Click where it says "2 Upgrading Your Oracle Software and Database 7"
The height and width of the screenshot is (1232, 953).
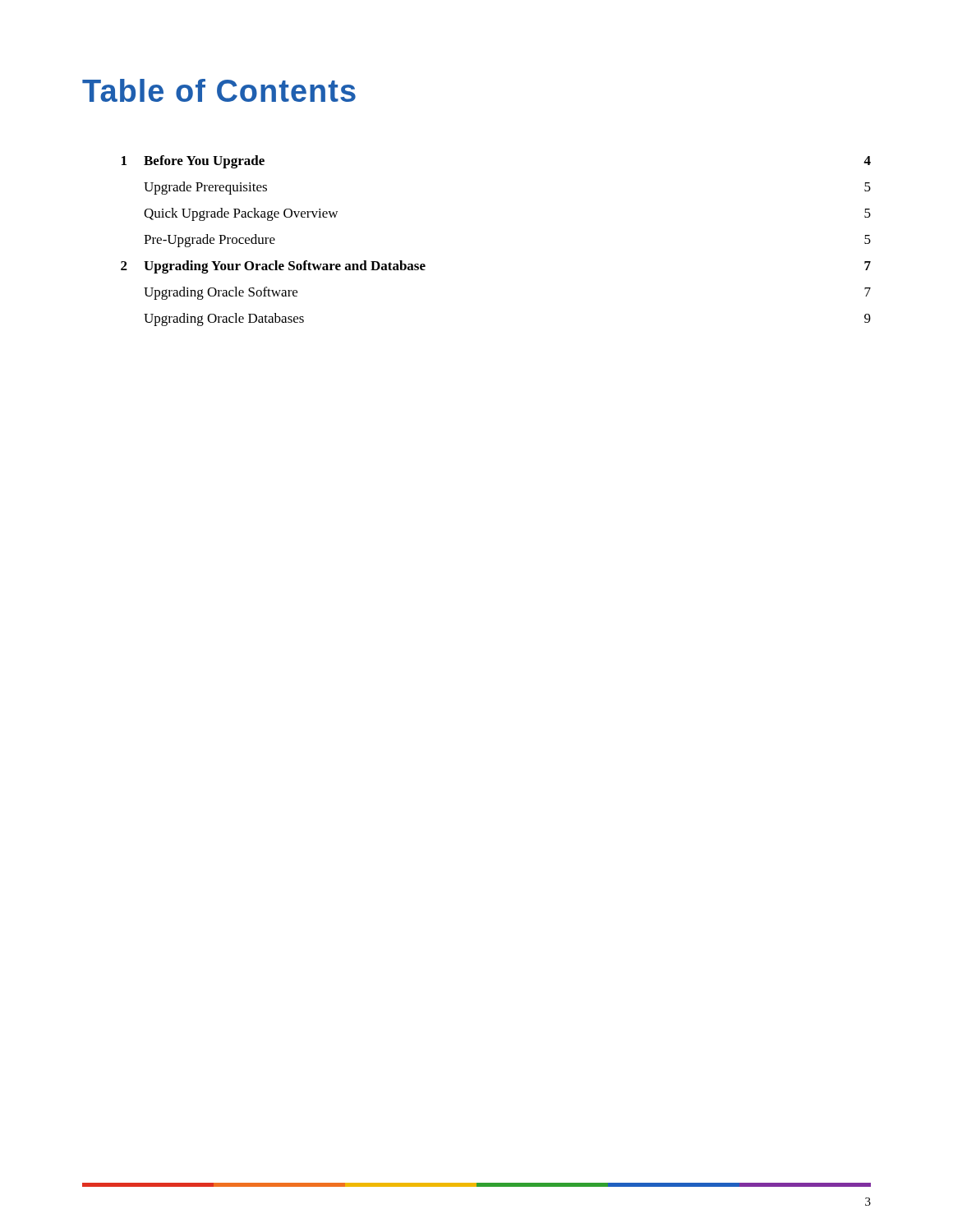[281, 267]
